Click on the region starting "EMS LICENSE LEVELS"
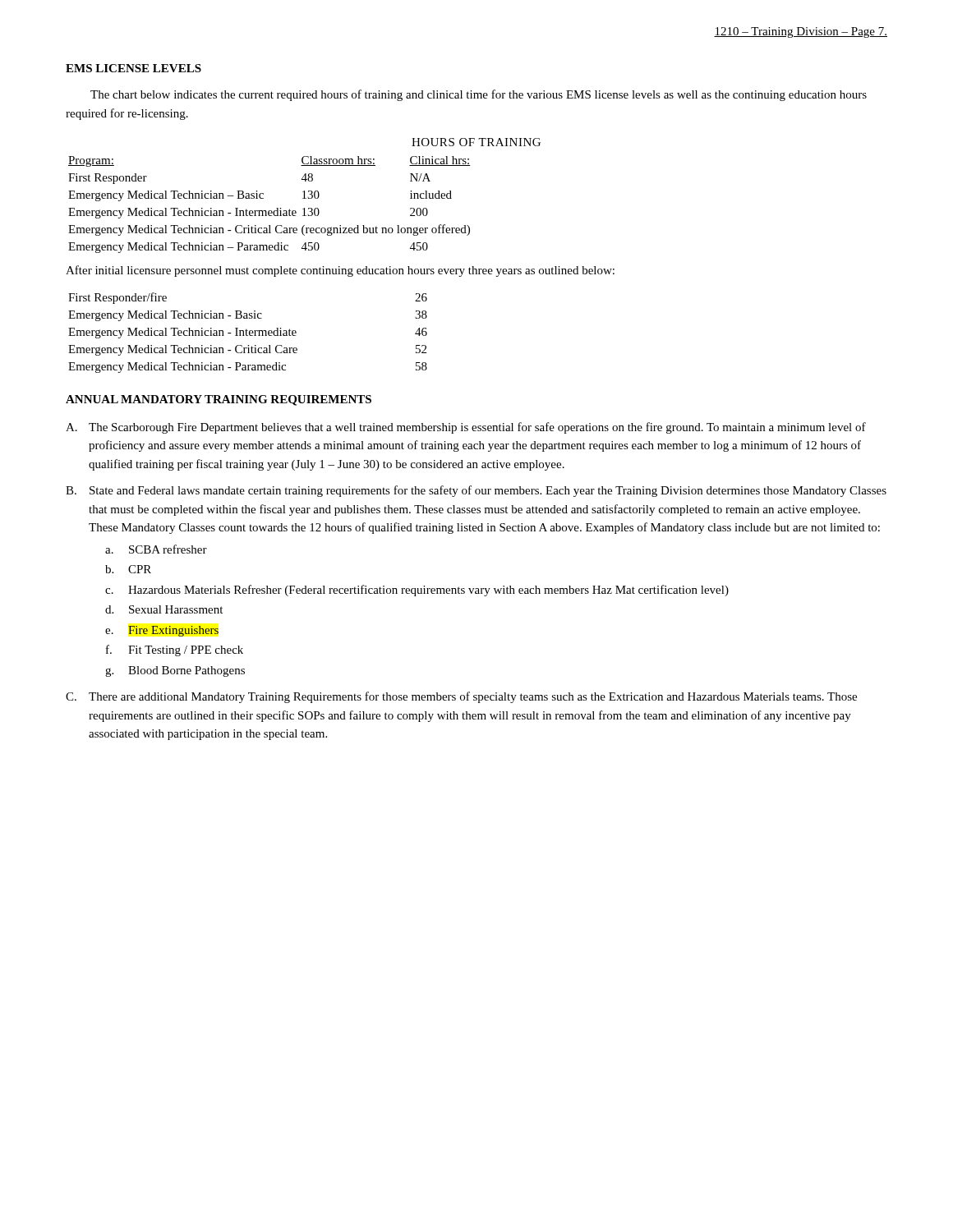Viewport: 953px width, 1232px height. [x=134, y=68]
